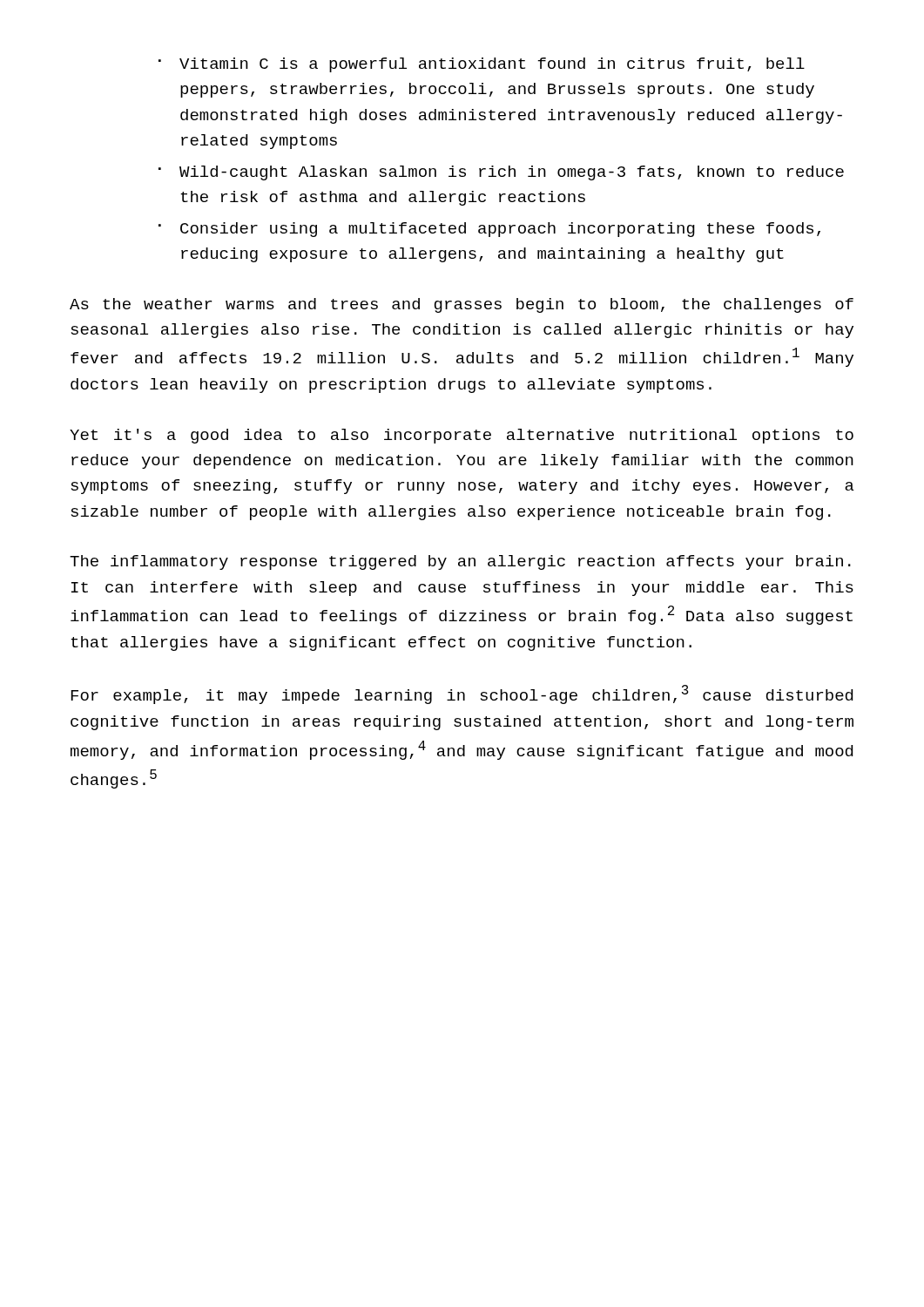
Task: Find the text block containing "For example, it may impede"
Action: [462, 737]
